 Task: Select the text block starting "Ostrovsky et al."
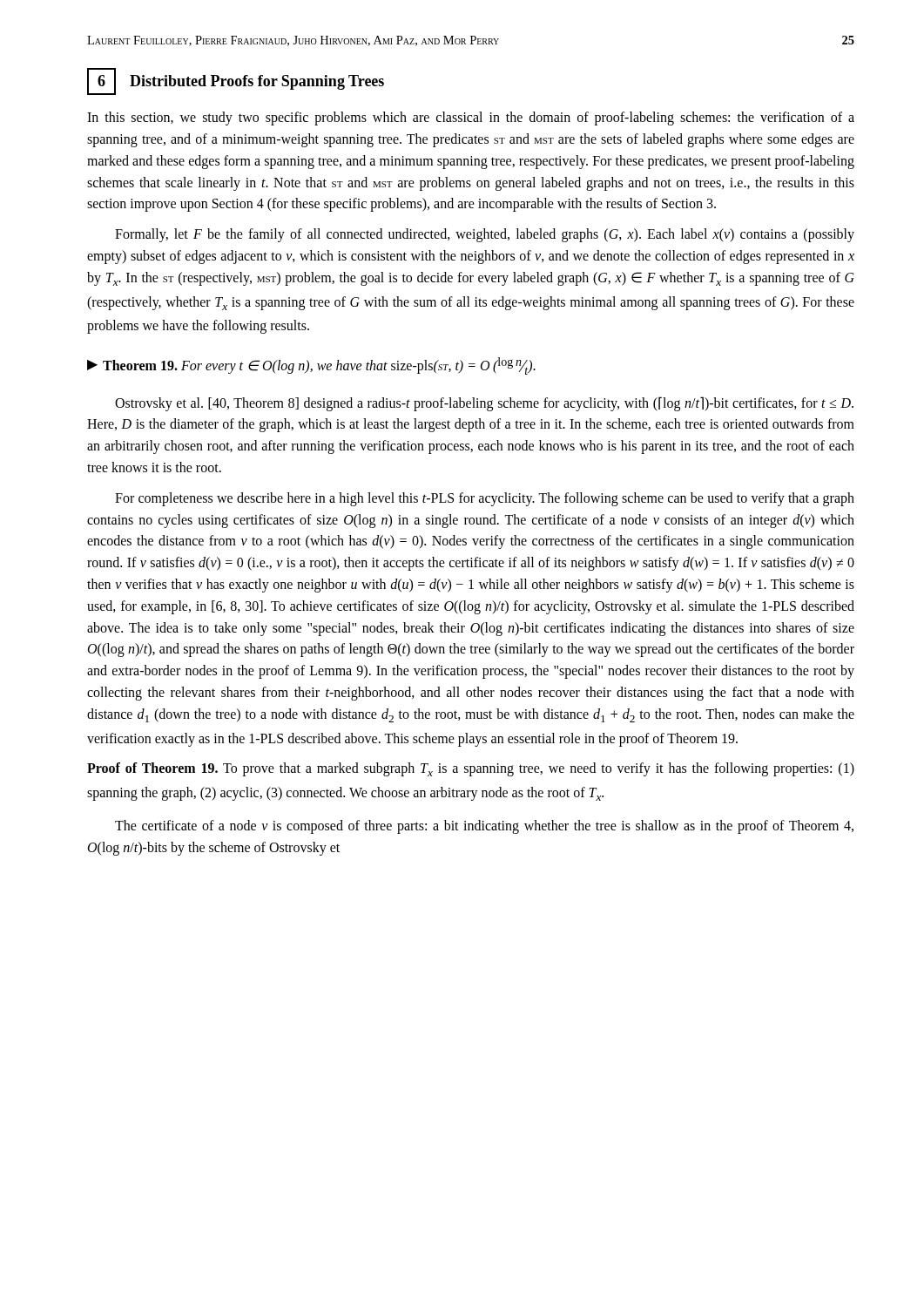pyautogui.click(x=471, y=436)
